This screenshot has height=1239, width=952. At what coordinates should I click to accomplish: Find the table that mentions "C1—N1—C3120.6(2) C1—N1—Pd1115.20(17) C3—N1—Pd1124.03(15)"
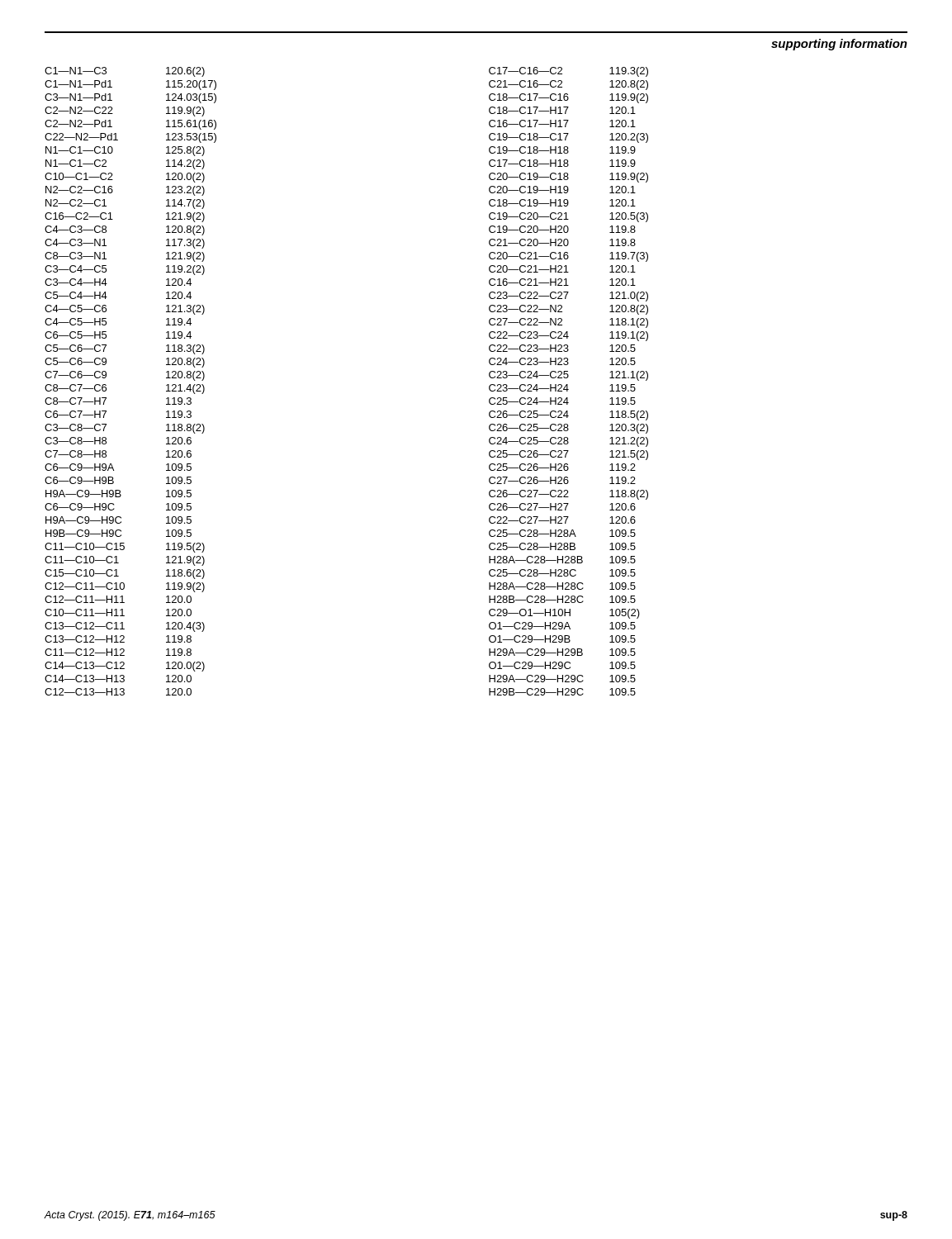coord(476,382)
